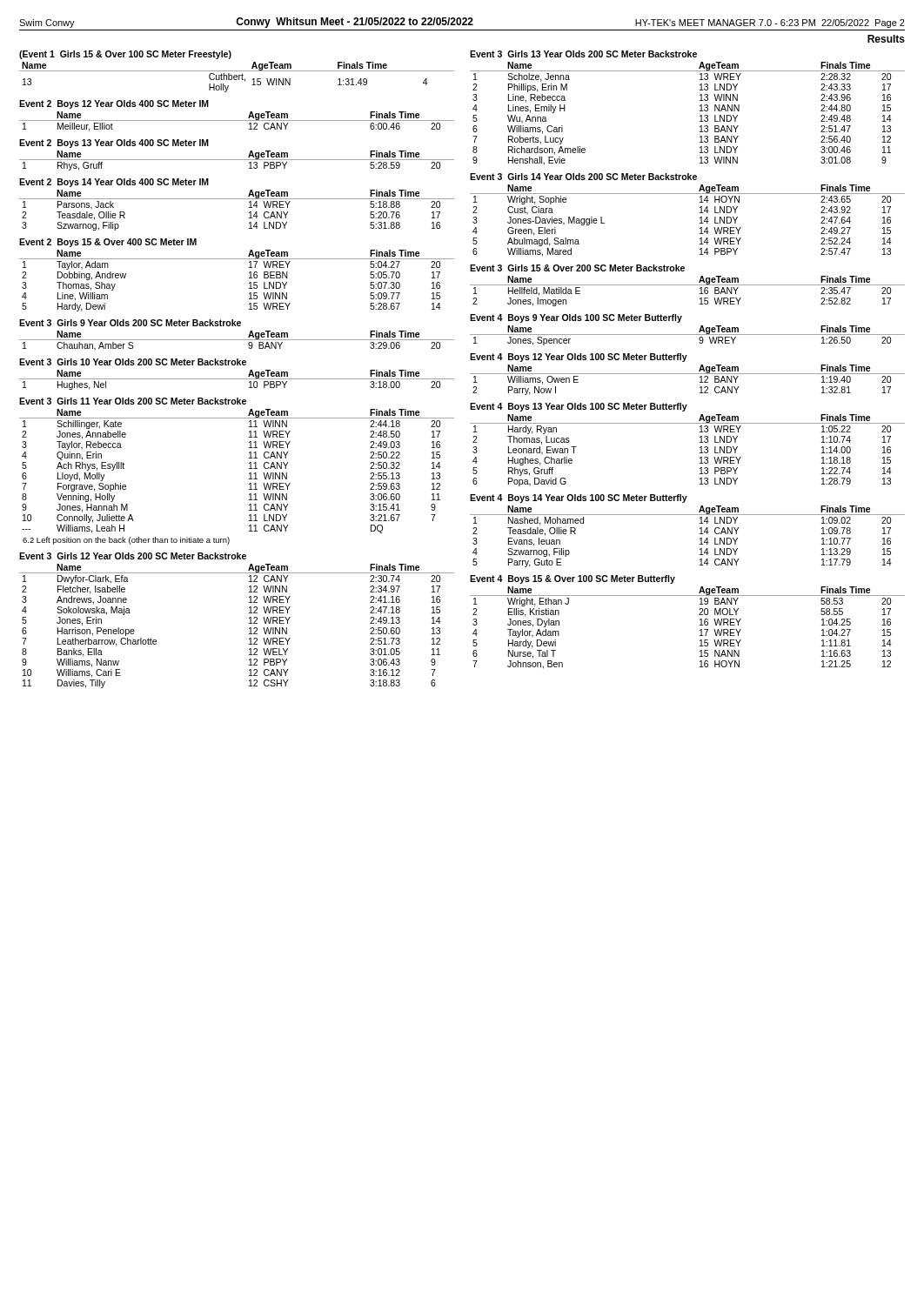
Task: Click on the table containing "Hellfeld, Matilda E"
Action: [687, 290]
